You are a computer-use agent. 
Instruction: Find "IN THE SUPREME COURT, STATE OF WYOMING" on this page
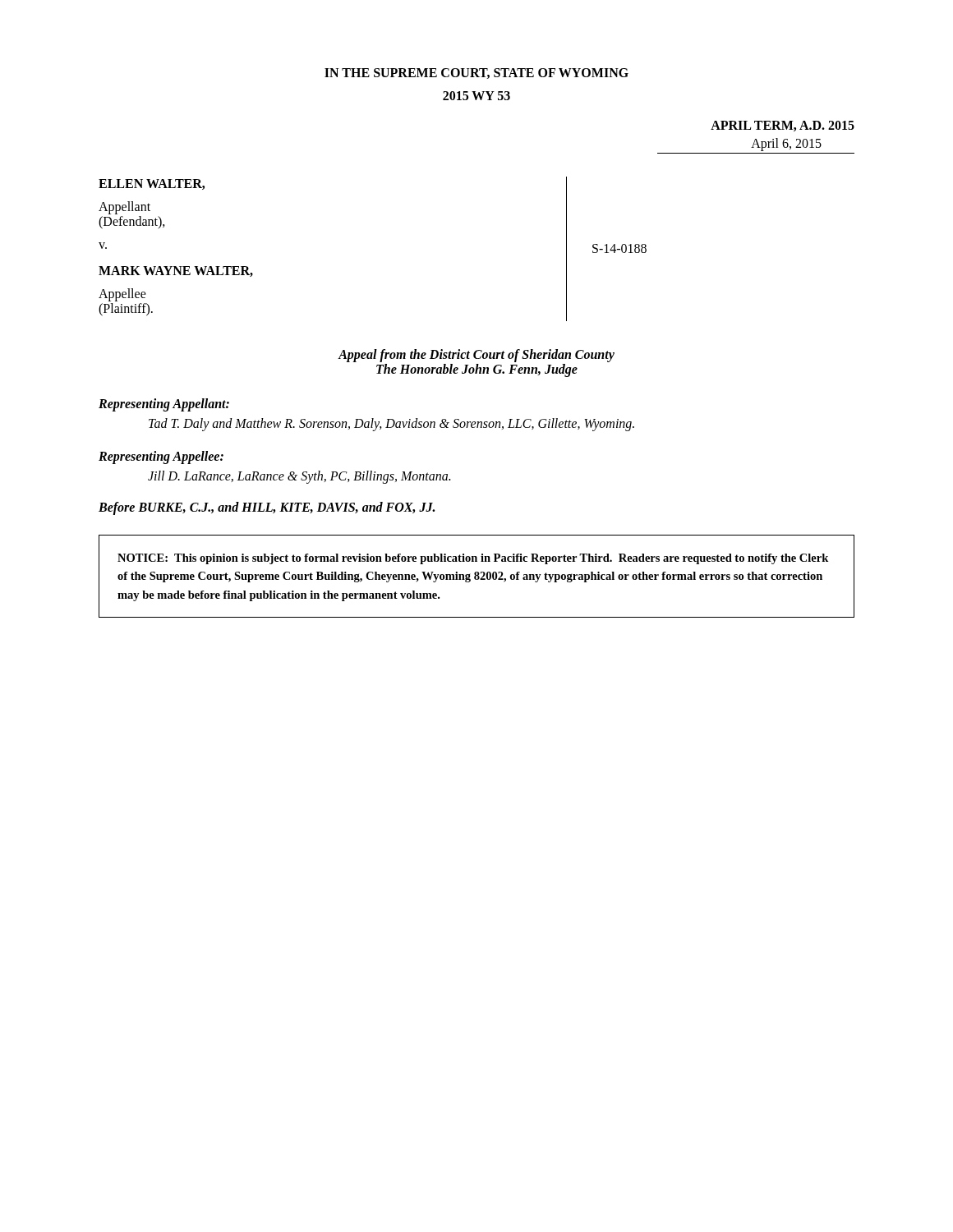476,73
